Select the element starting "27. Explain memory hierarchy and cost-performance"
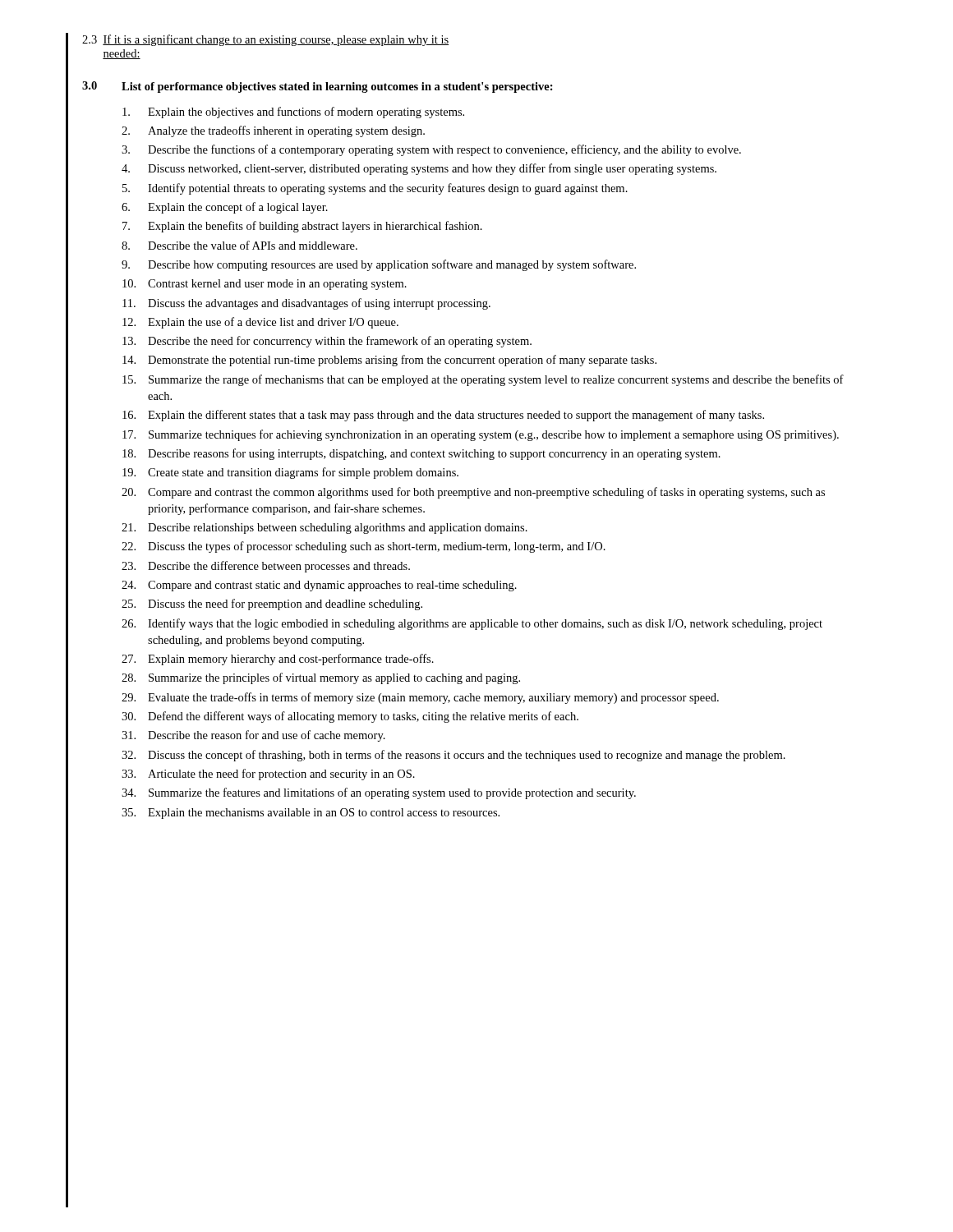Image resolution: width=953 pixels, height=1232 pixels. click(278, 660)
